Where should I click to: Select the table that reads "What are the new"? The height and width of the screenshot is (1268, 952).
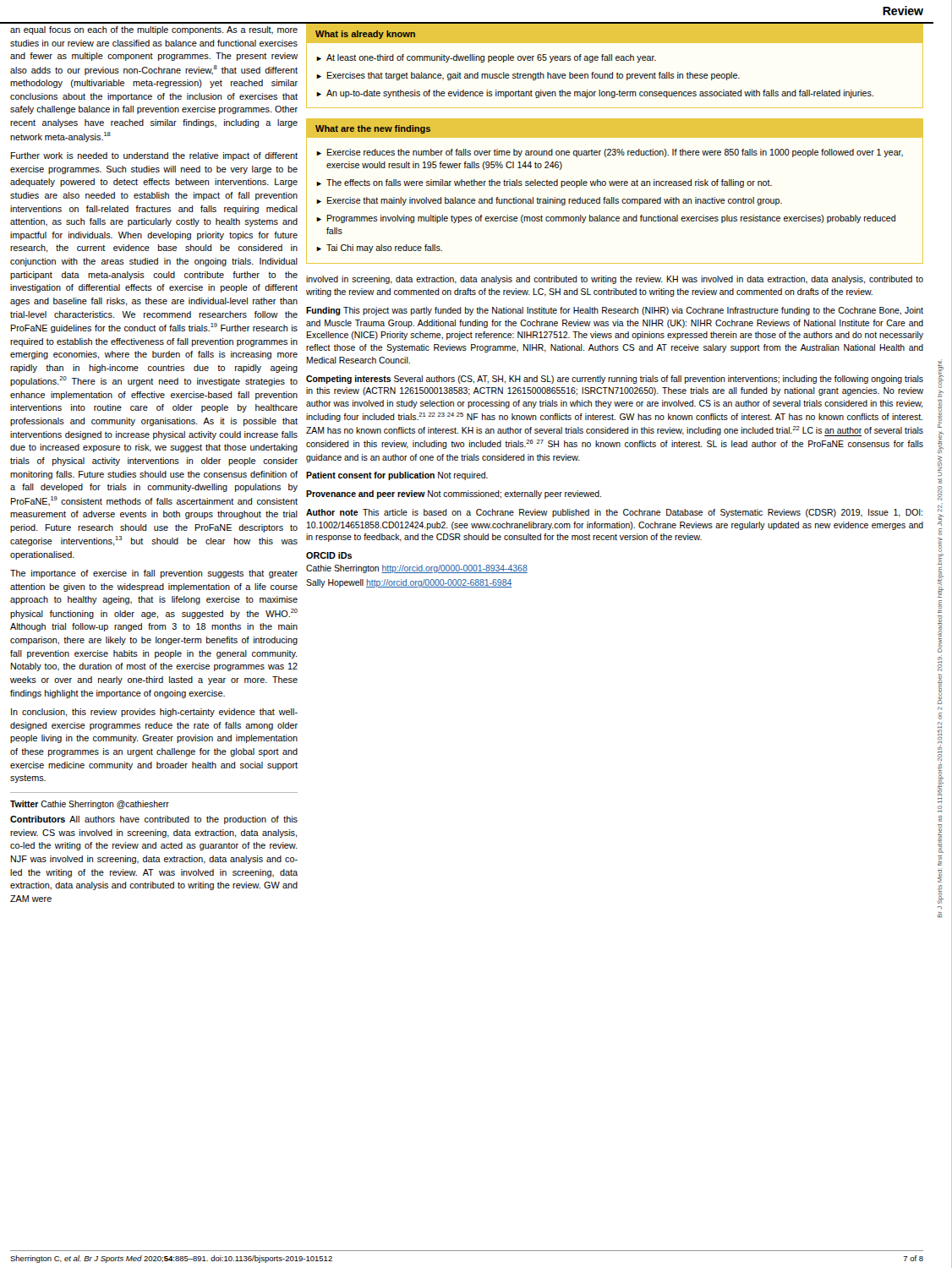pos(615,191)
